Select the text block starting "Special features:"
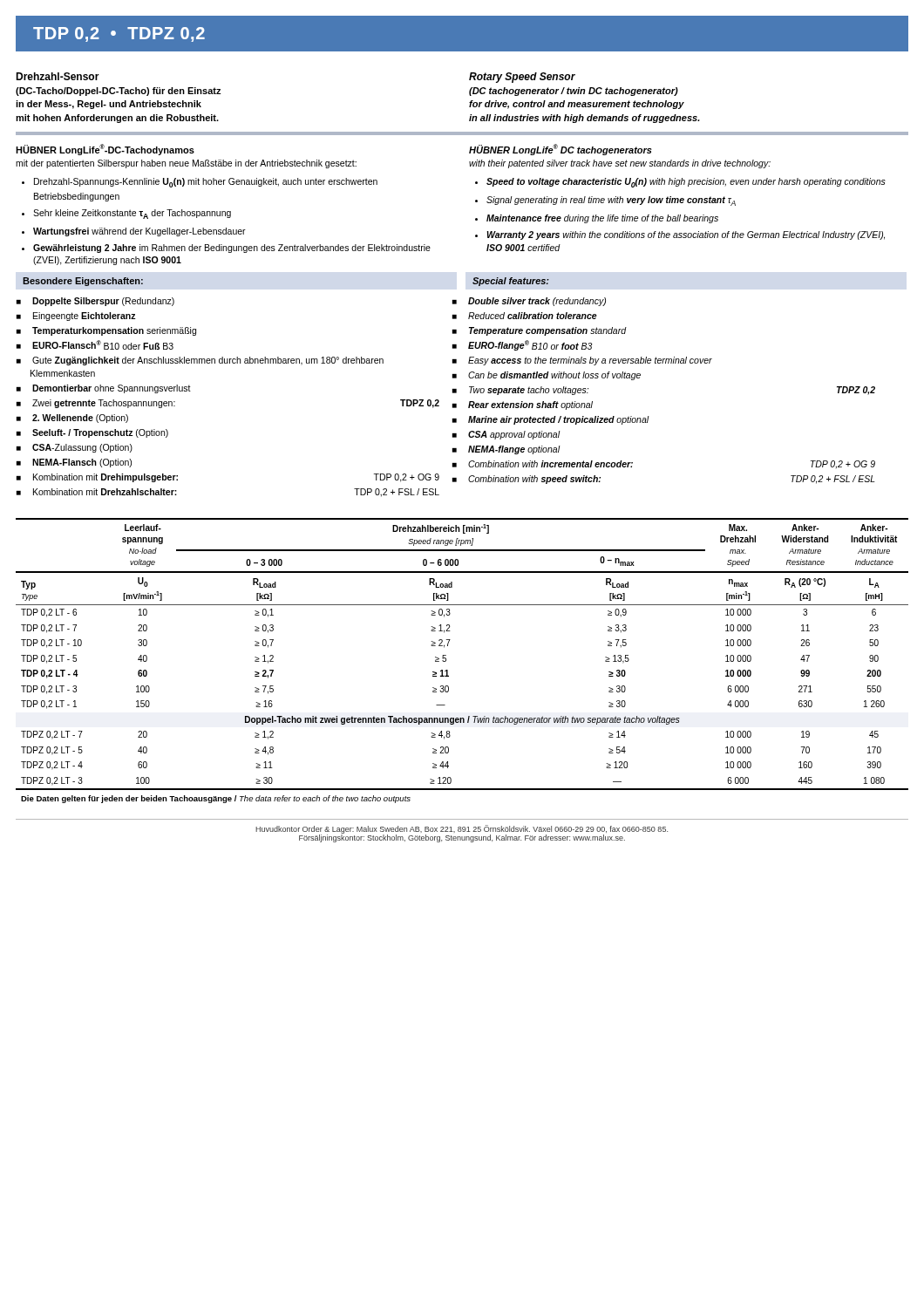The width and height of the screenshot is (924, 1308). point(511,281)
